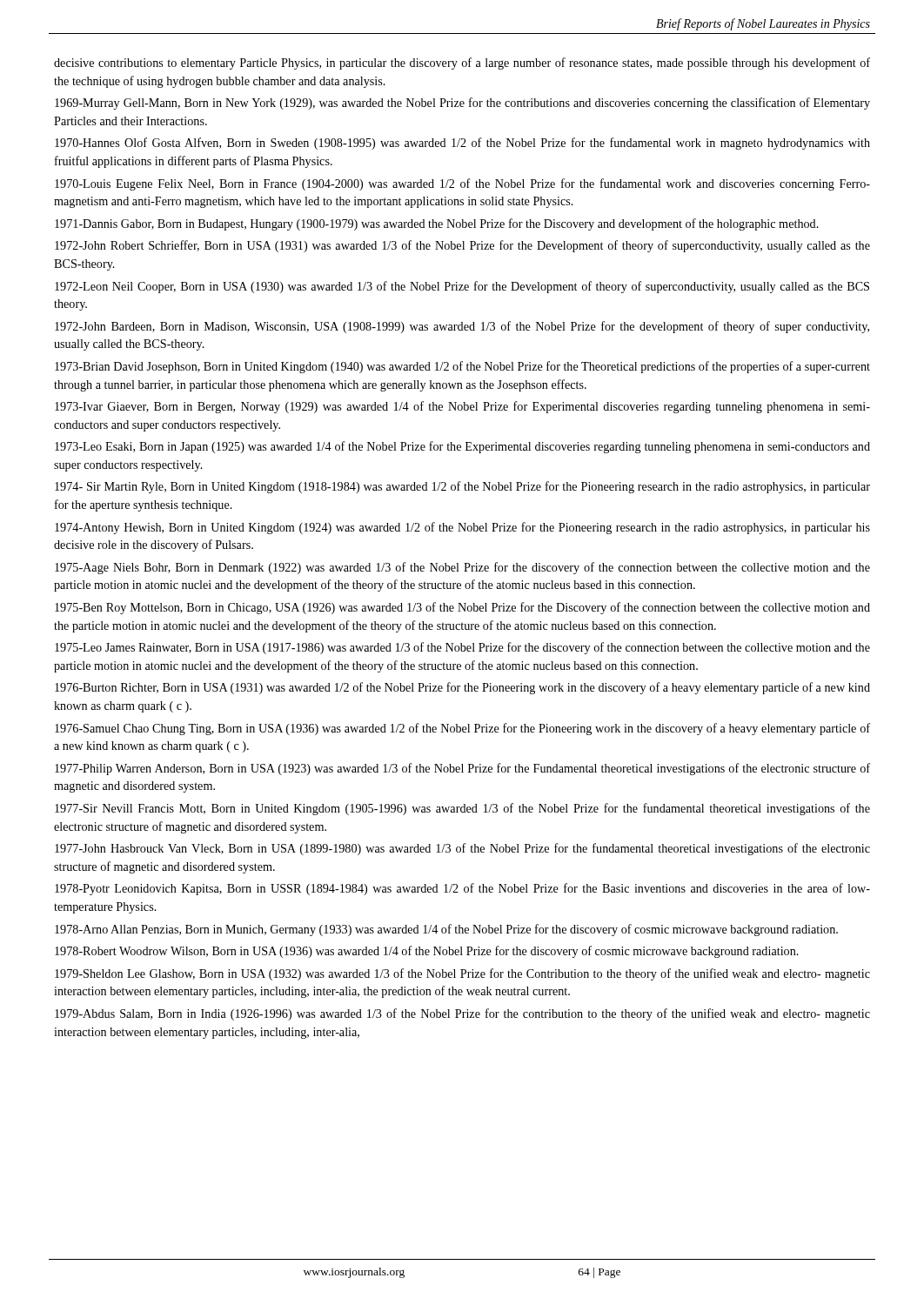Screen dimensions: 1305x924
Task: Locate the block of text that opens with "1977-Philip Warren Anderson, Born in USA (1923)"
Action: 462,777
